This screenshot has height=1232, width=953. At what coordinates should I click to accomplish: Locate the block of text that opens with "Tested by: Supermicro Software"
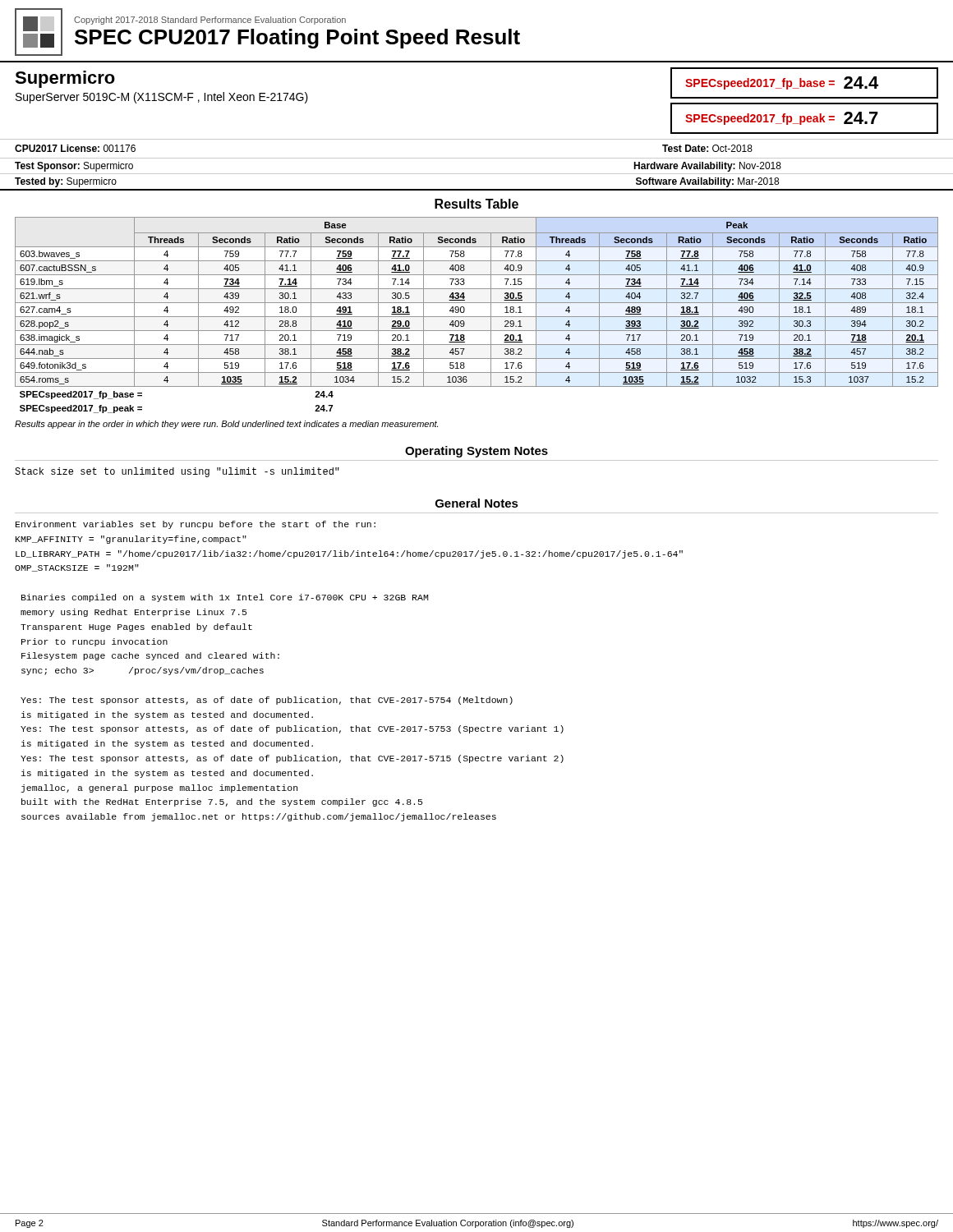(x=476, y=182)
